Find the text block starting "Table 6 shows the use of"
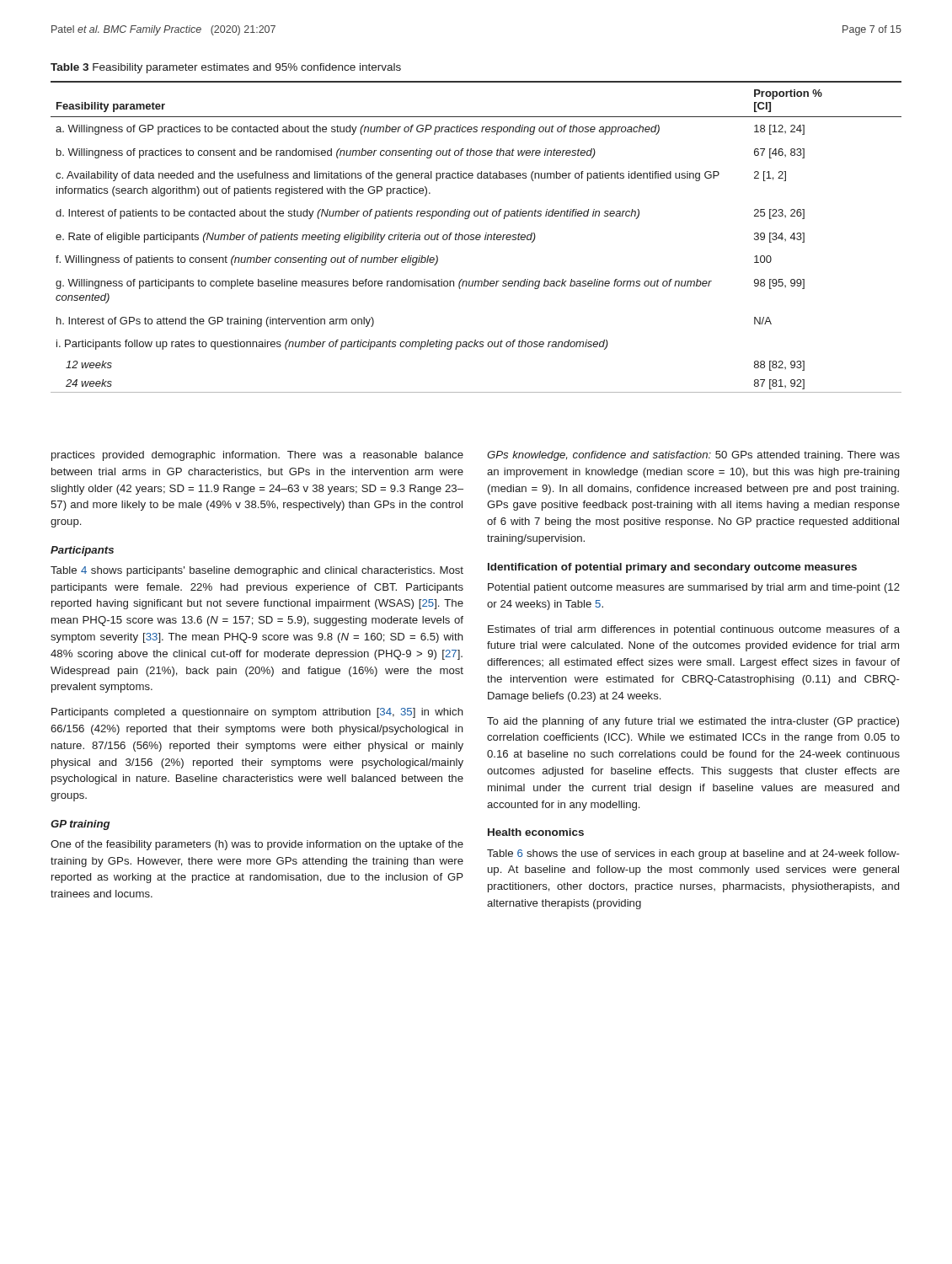This screenshot has width=952, height=1264. coord(693,878)
